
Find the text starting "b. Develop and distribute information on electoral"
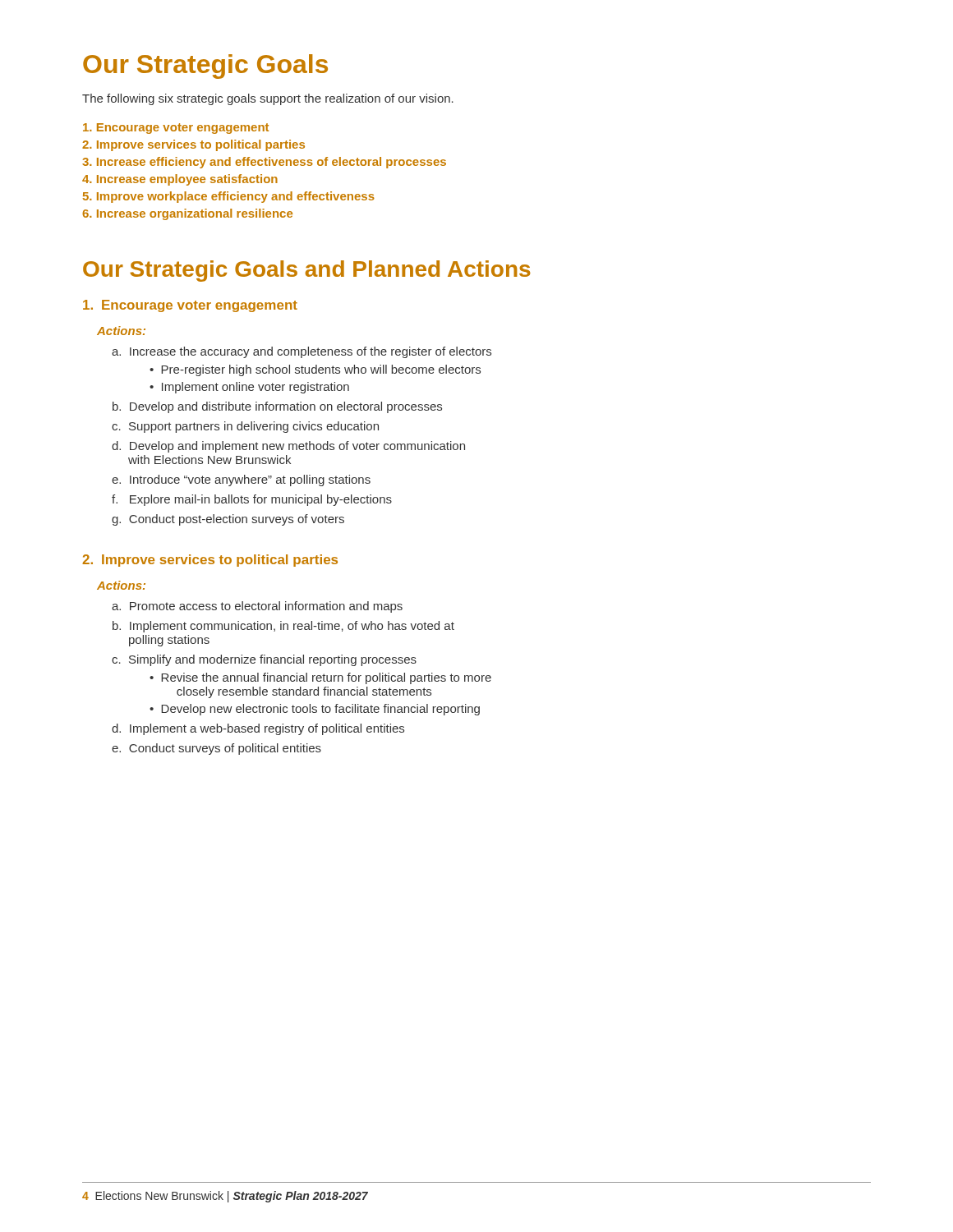(277, 406)
